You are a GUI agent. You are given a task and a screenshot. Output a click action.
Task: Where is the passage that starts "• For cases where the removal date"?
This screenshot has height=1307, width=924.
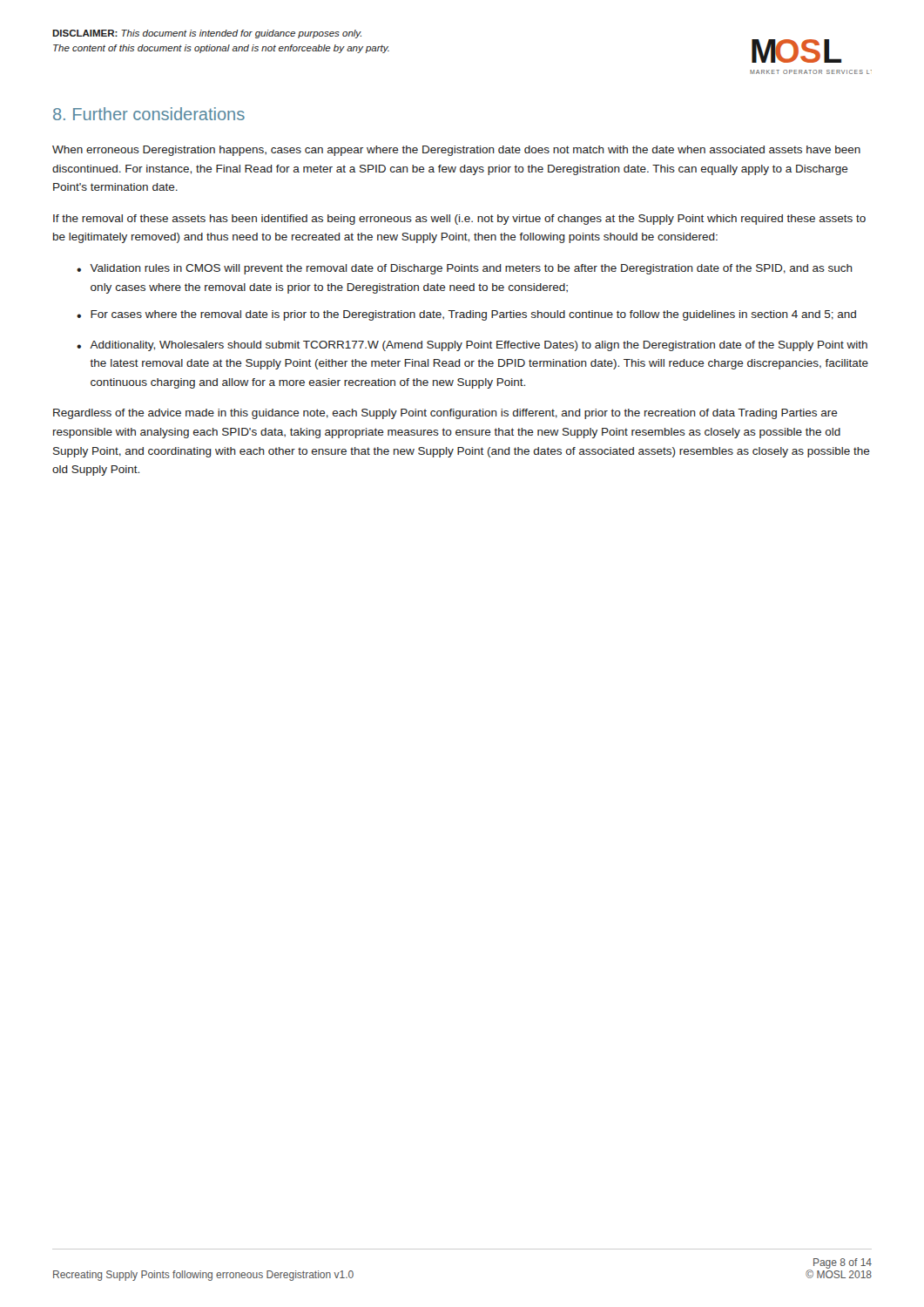(474, 316)
